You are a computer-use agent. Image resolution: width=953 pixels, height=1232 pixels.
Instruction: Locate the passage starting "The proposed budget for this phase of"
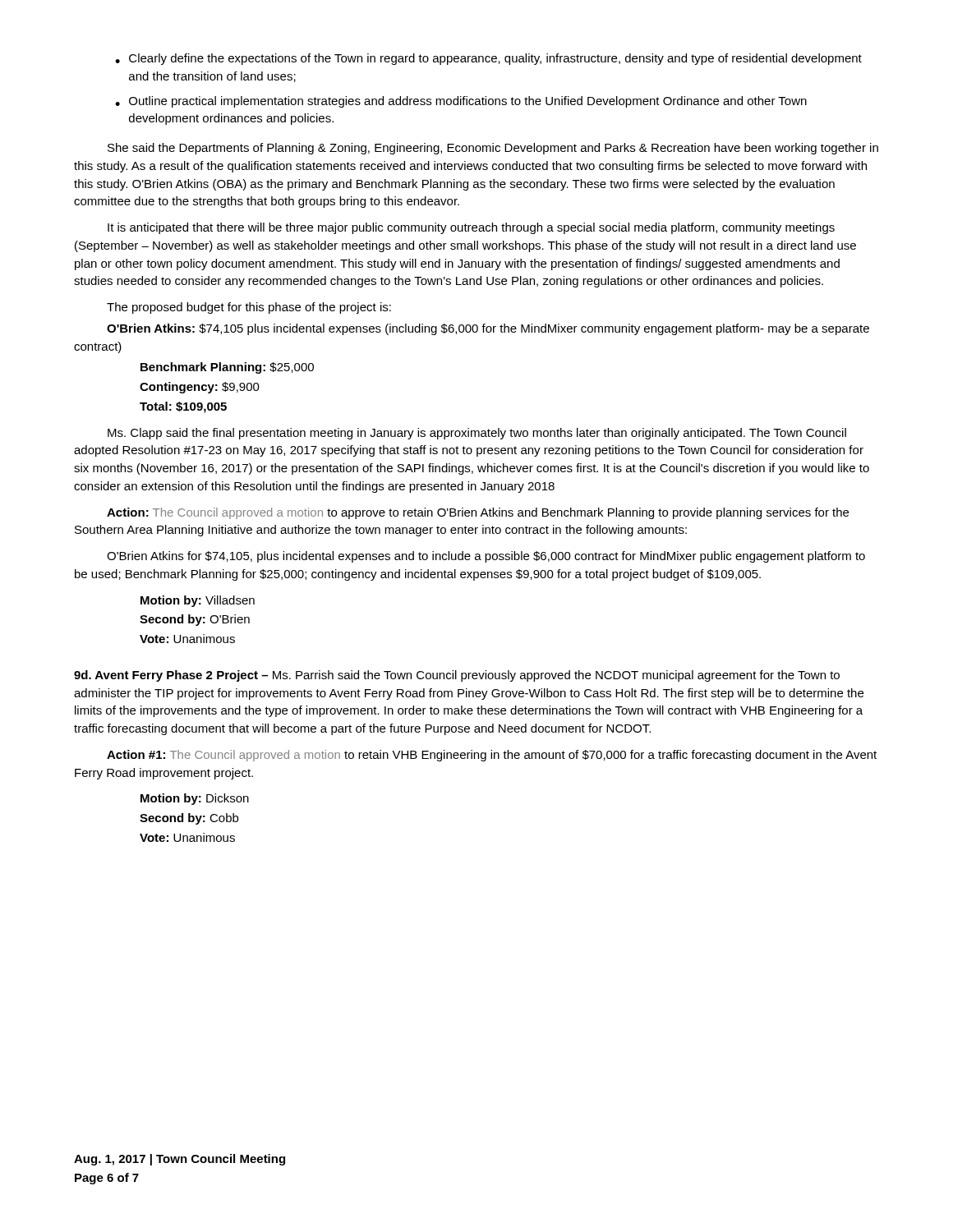[x=249, y=307]
